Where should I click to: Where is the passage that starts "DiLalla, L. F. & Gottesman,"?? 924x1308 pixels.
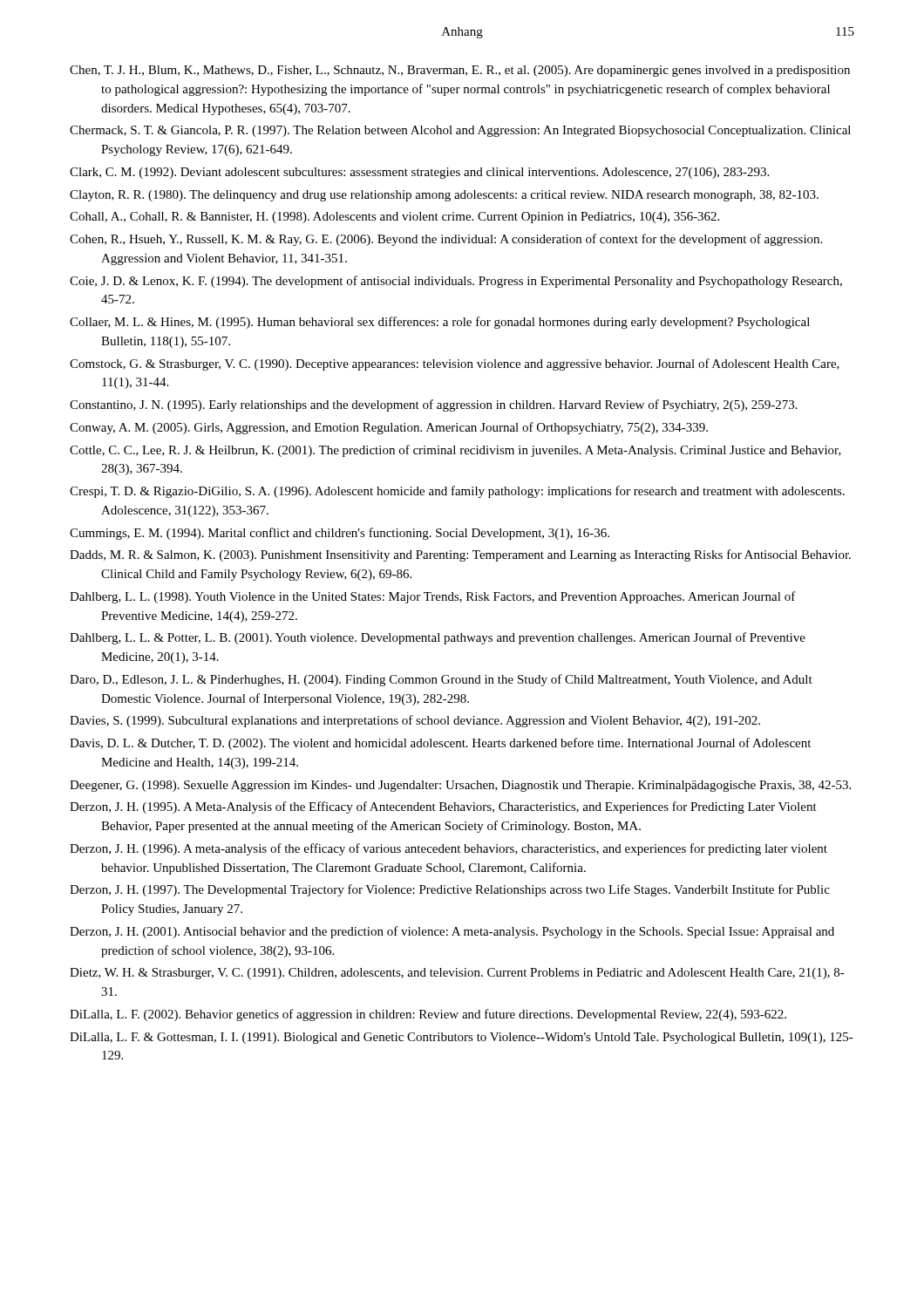click(x=461, y=1046)
